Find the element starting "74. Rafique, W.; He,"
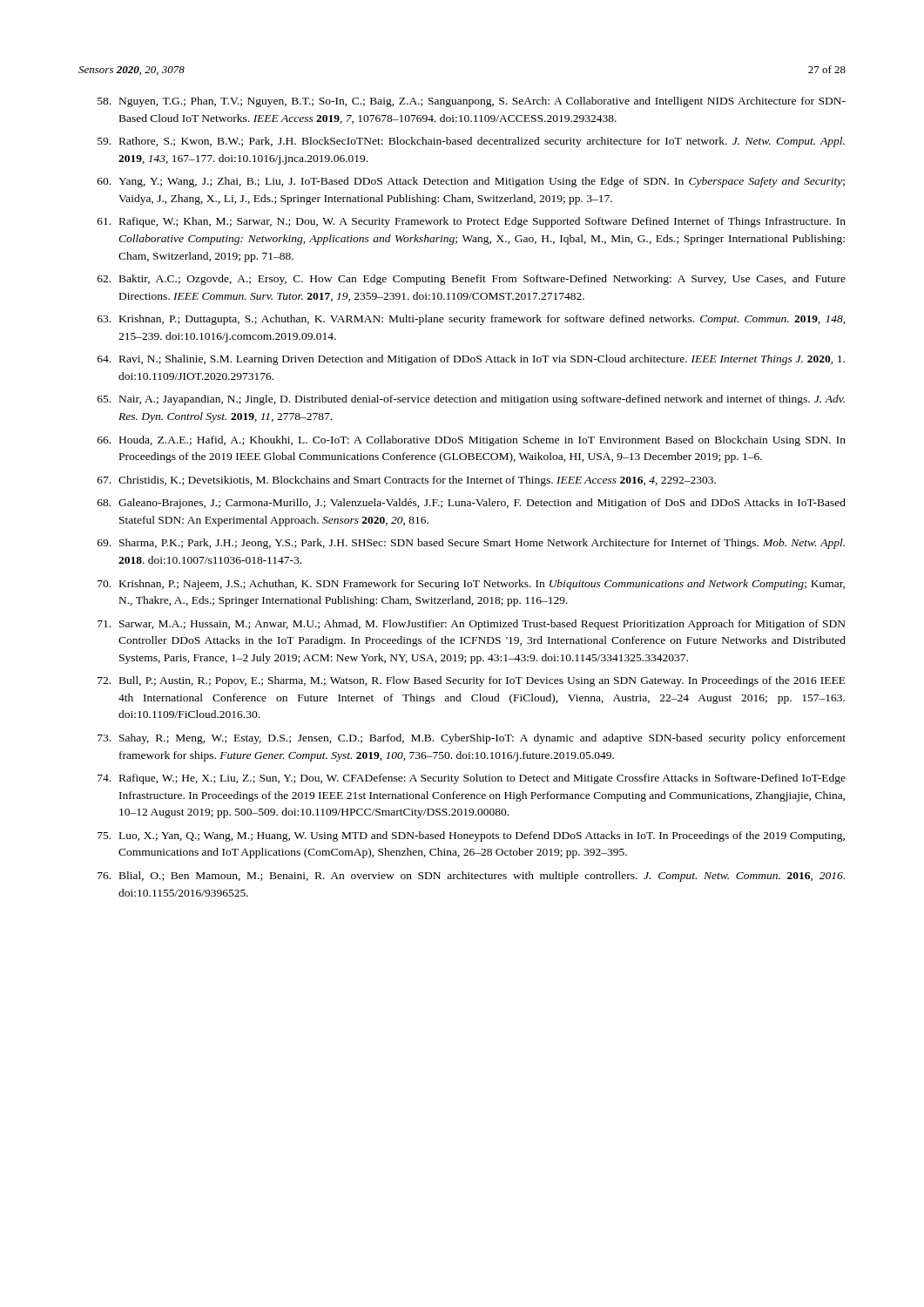The width and height of the screenshot is (924, 1307). click(x=462, y=795)
